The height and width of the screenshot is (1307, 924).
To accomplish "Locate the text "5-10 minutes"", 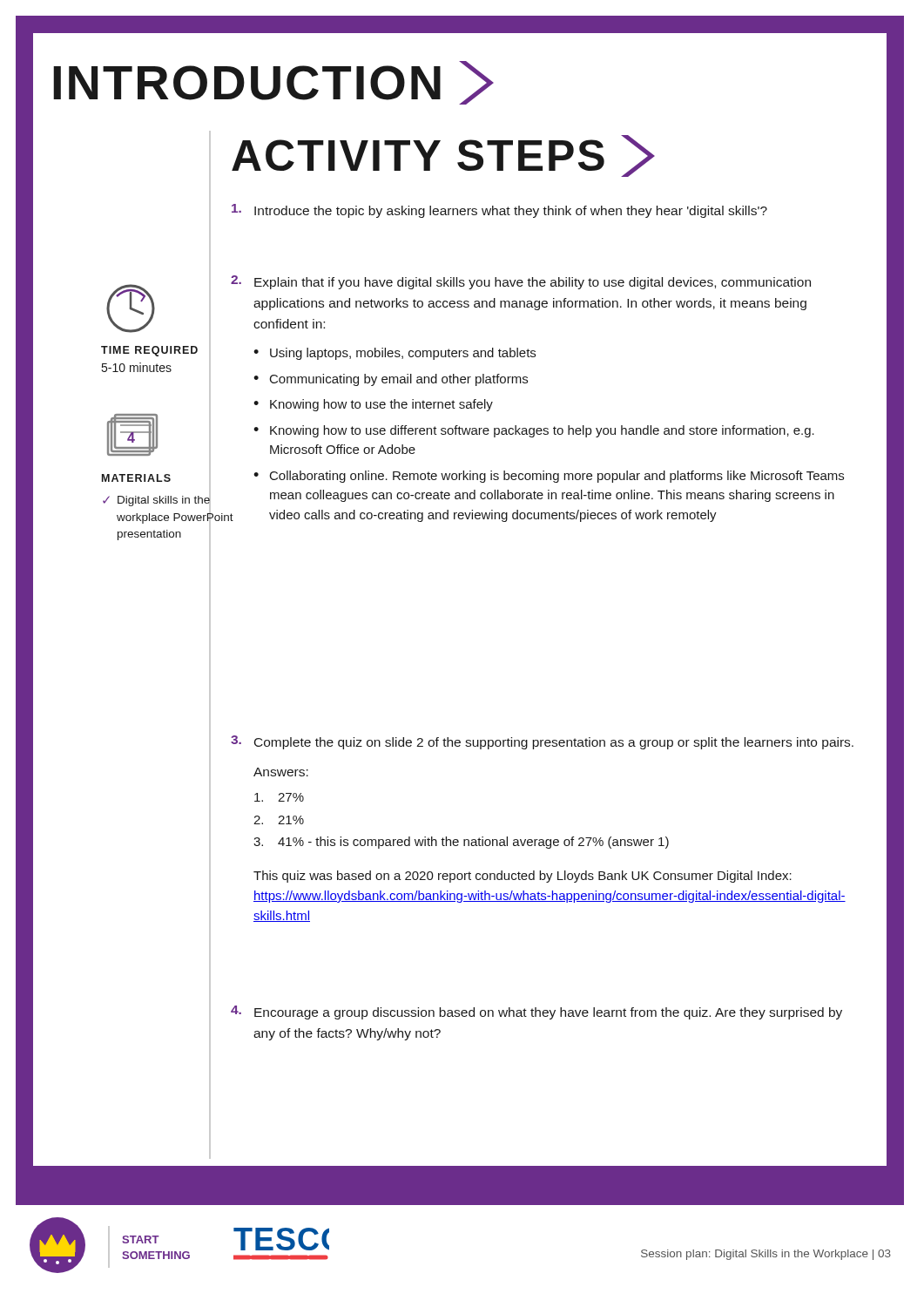I will click(136, 368).
